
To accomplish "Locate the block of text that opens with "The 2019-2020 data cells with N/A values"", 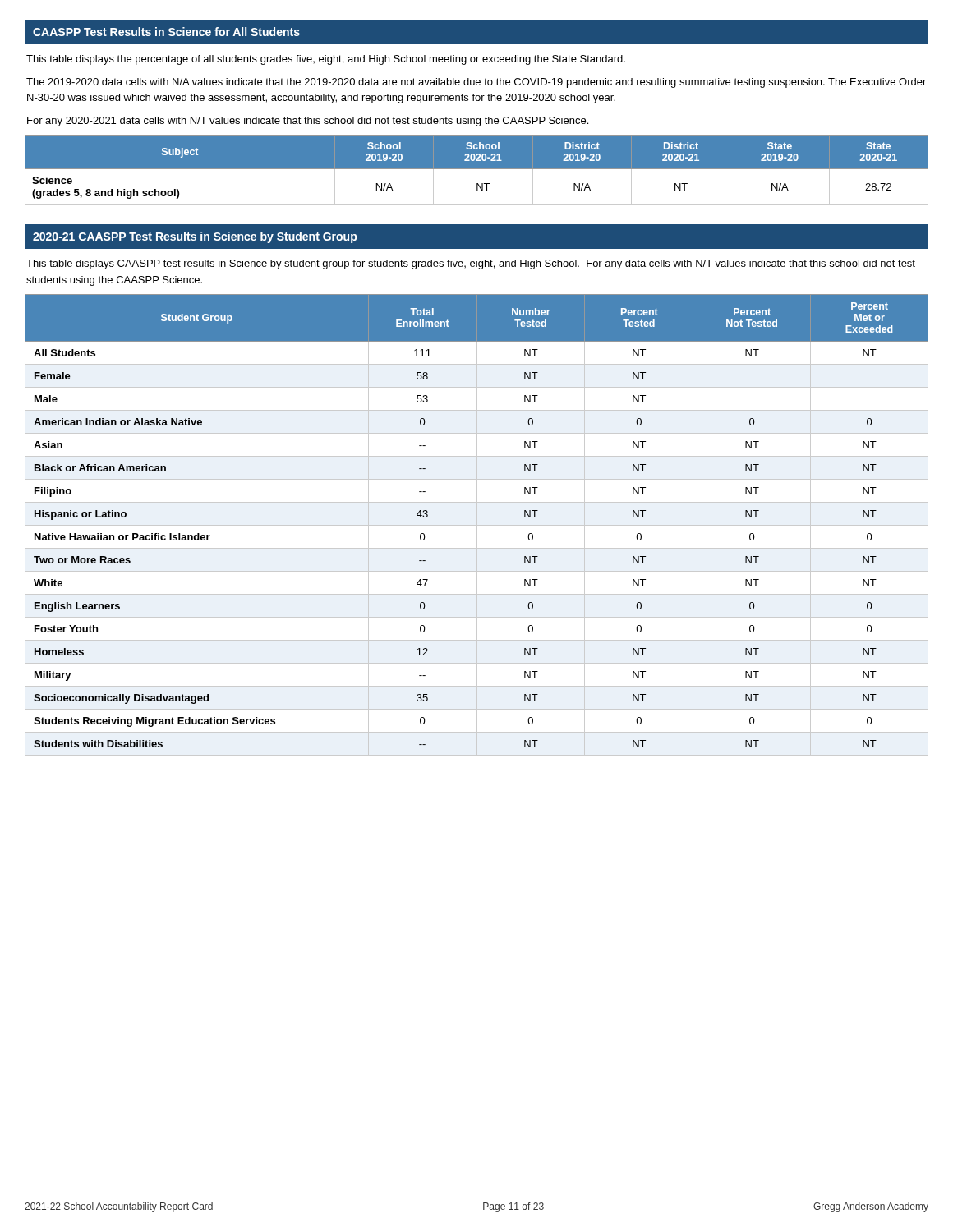I will (476, 89).
